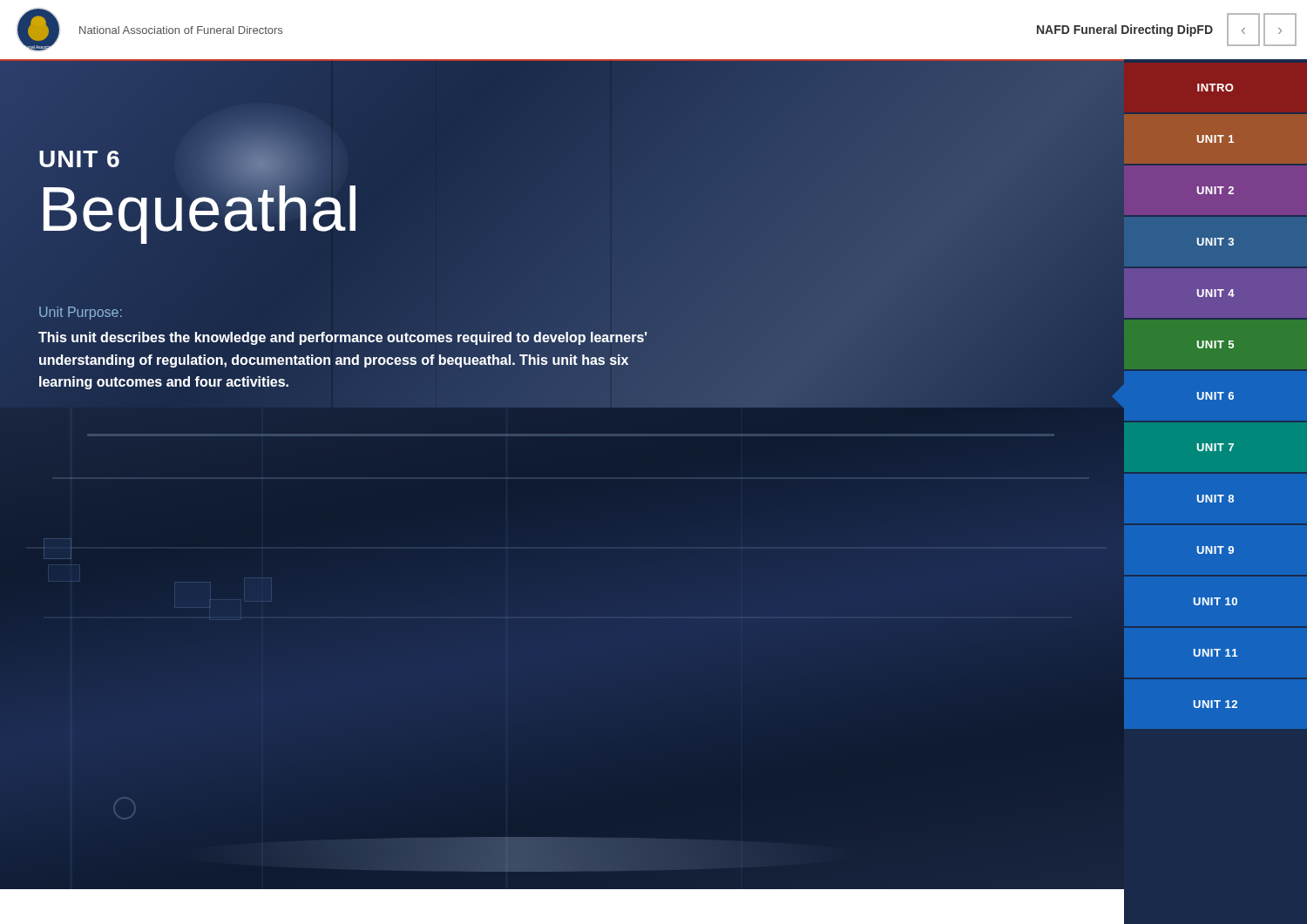The height and width of the screenshot is (924, 1307).
Task: Click on the text containing "UNIT 4"
Action: click(1216, 293)
